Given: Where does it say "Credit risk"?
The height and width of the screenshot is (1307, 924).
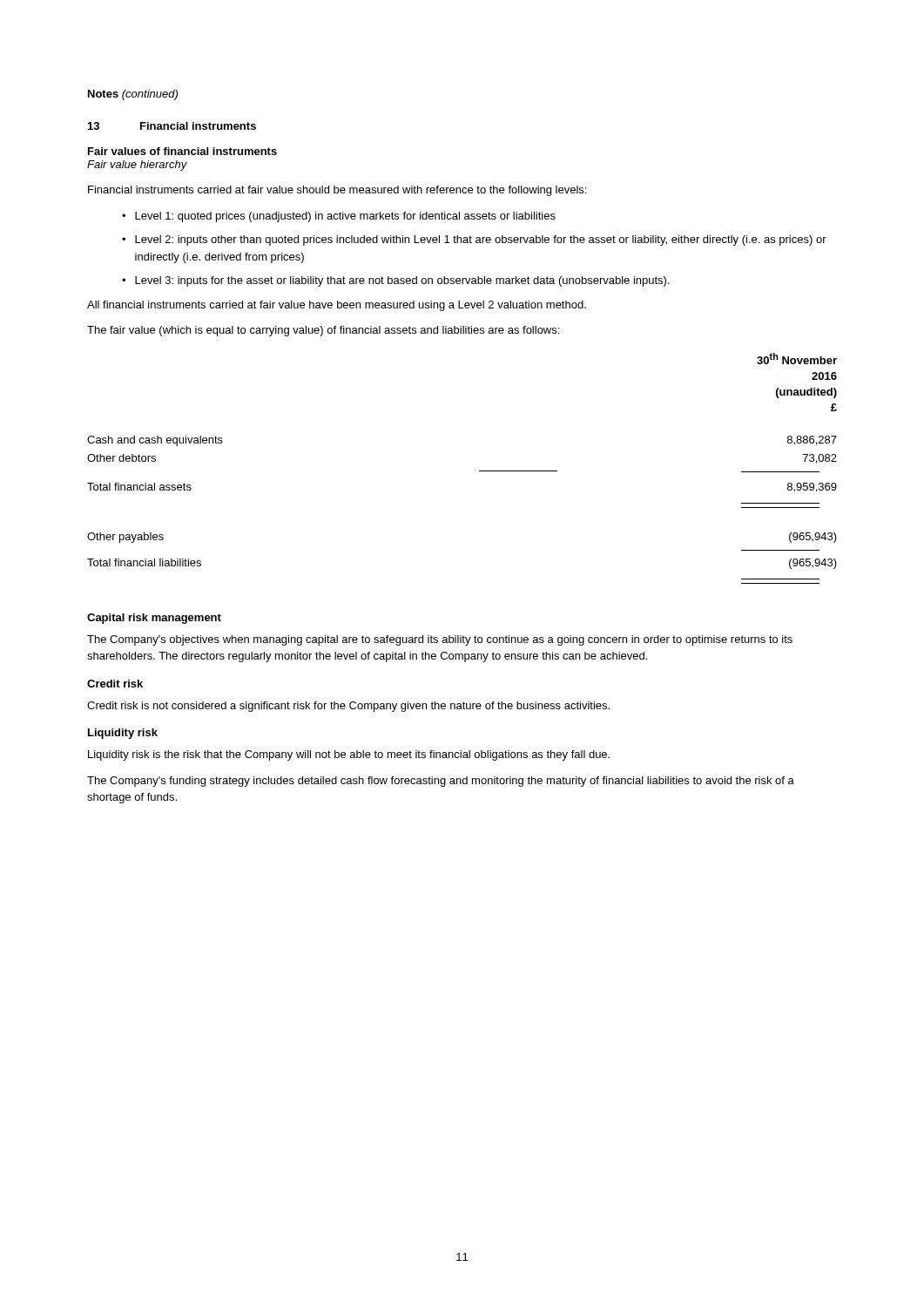Looking at the screenshot, I should tap(115, 683).
